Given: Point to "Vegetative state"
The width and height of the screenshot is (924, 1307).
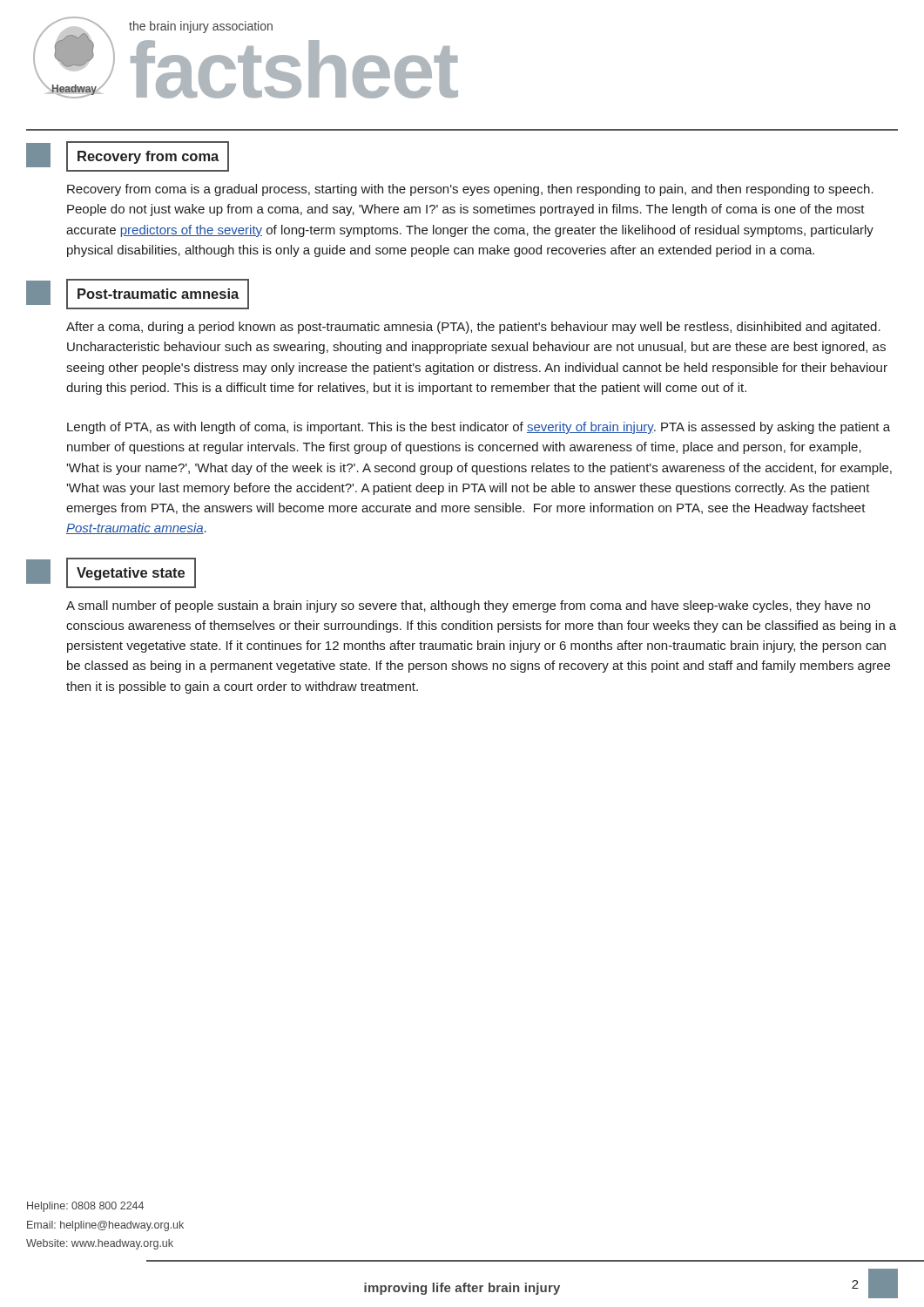Looking at the screenshot, I should coord(131,572).
